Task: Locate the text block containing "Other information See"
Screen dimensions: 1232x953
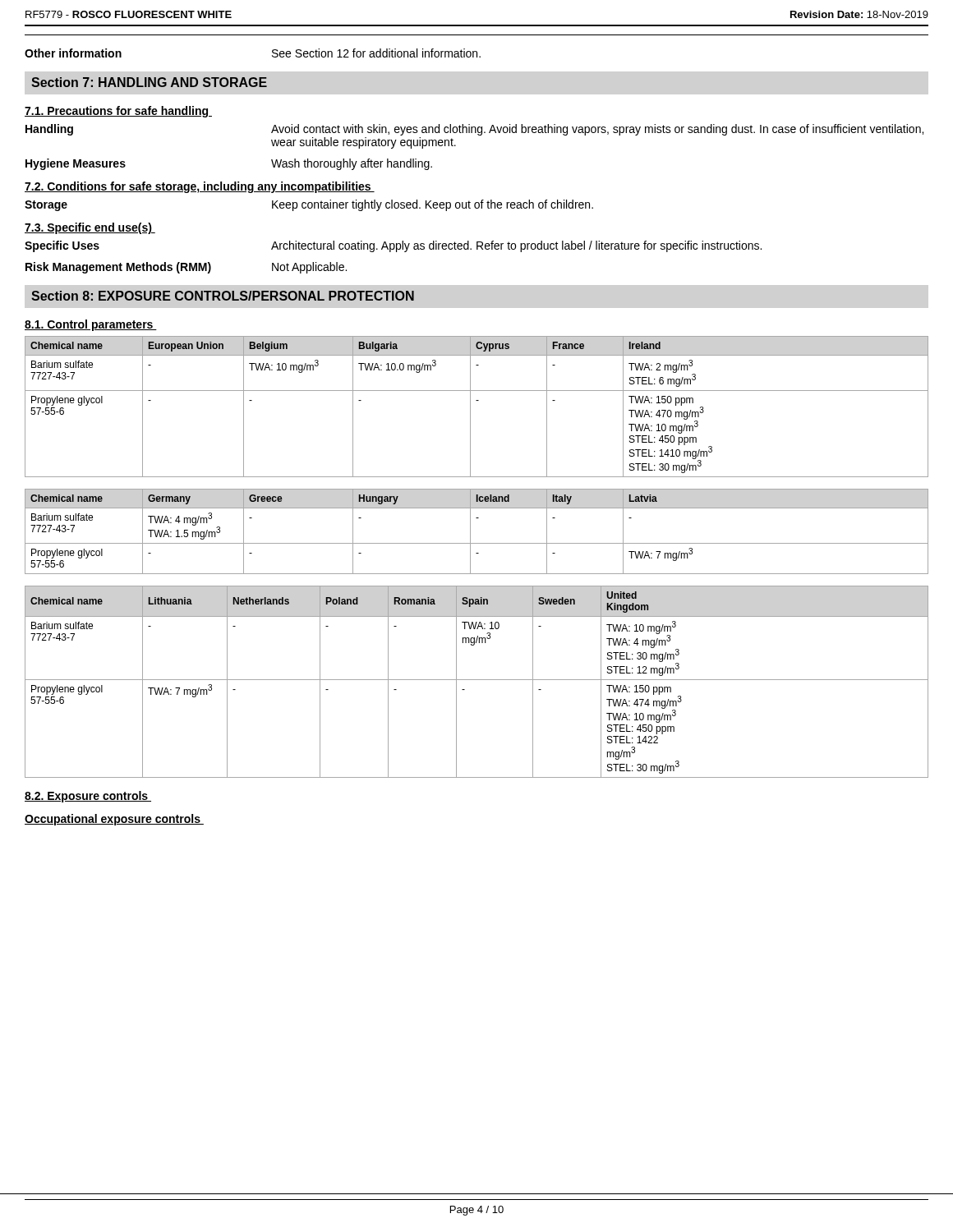Action: click(x=74, y=53)
